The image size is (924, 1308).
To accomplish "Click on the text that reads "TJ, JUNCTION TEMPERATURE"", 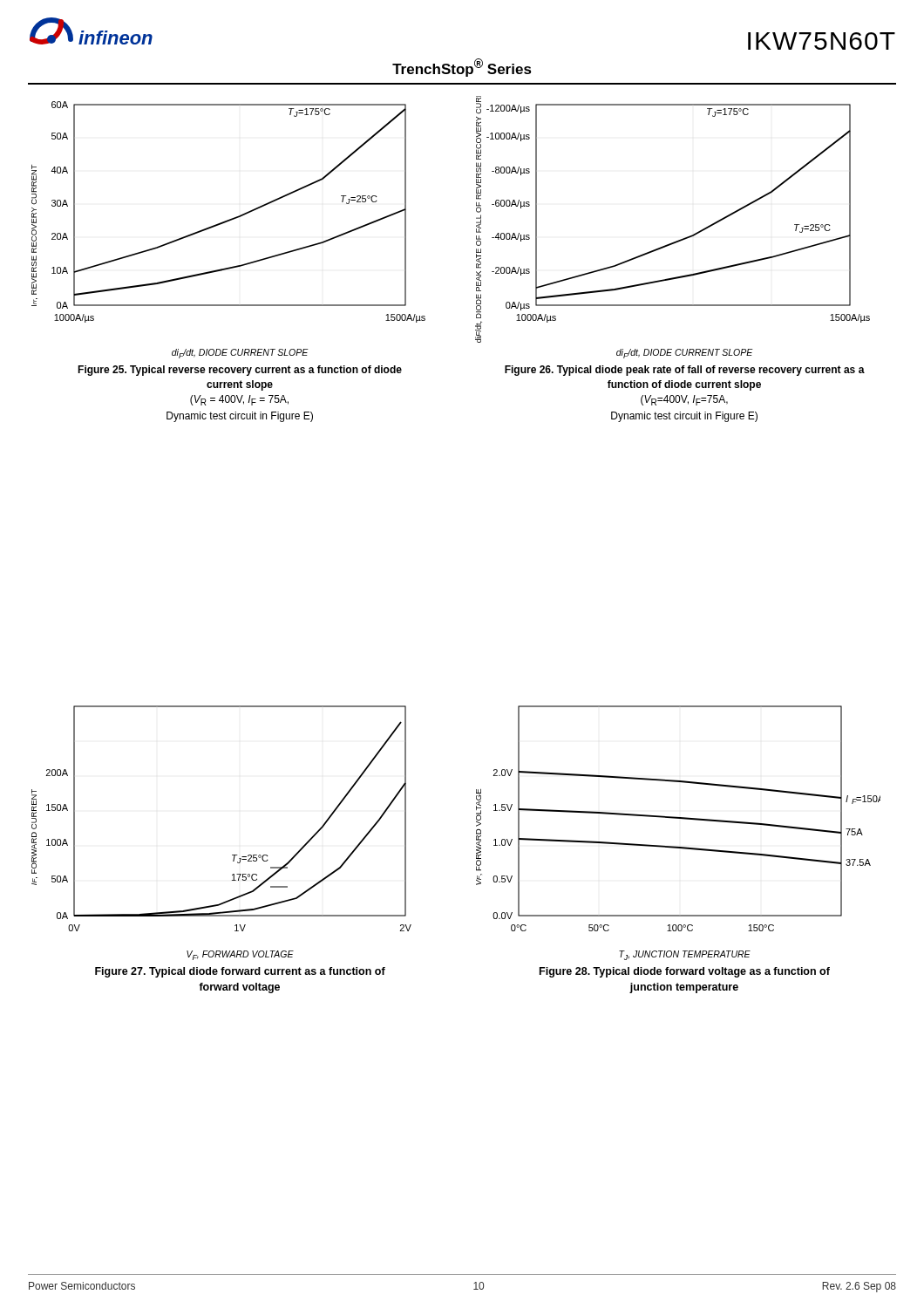I will (x=684, y=955).
